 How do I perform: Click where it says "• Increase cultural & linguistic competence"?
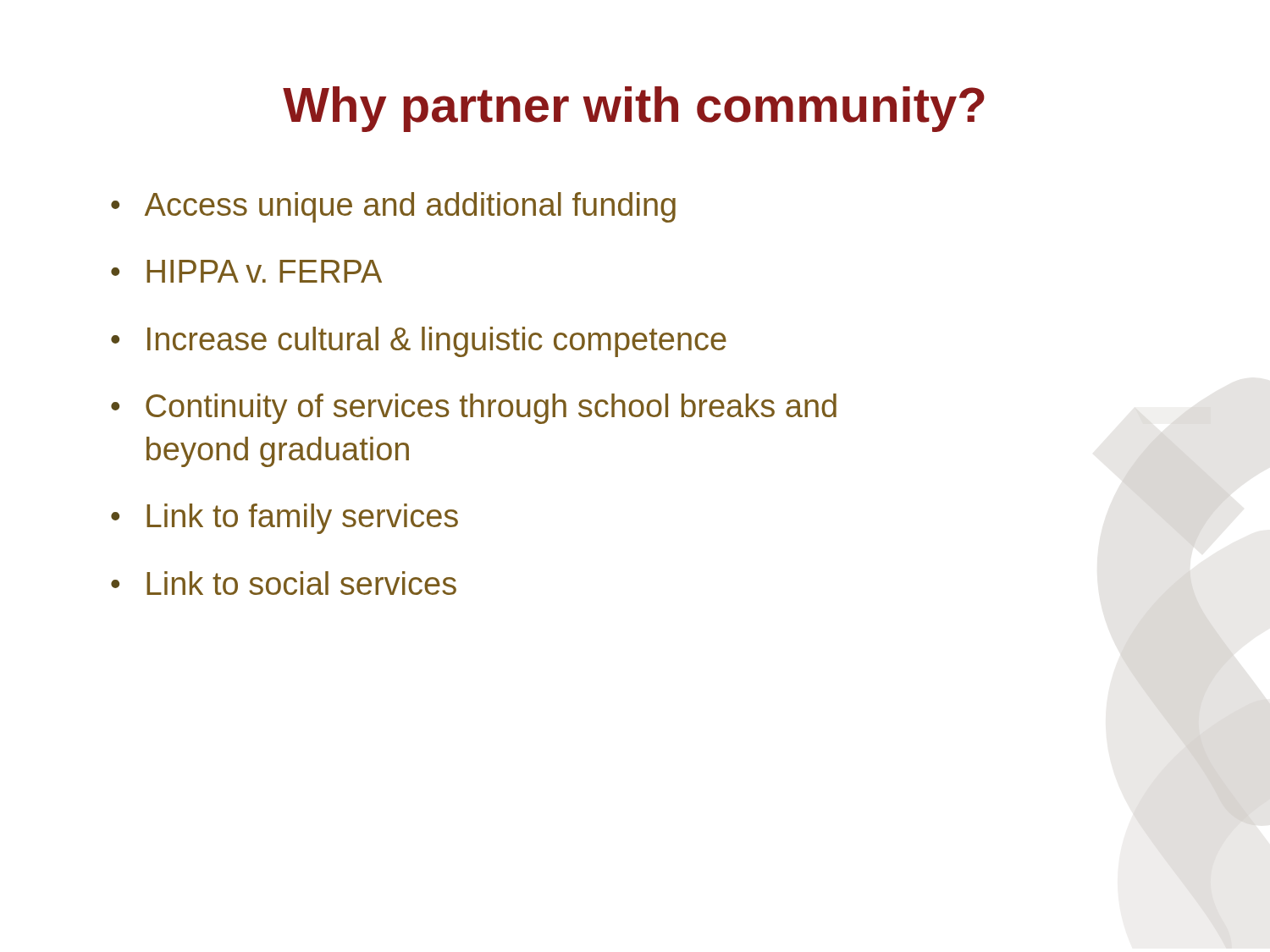pyautogui.click(x=419, y=340)
